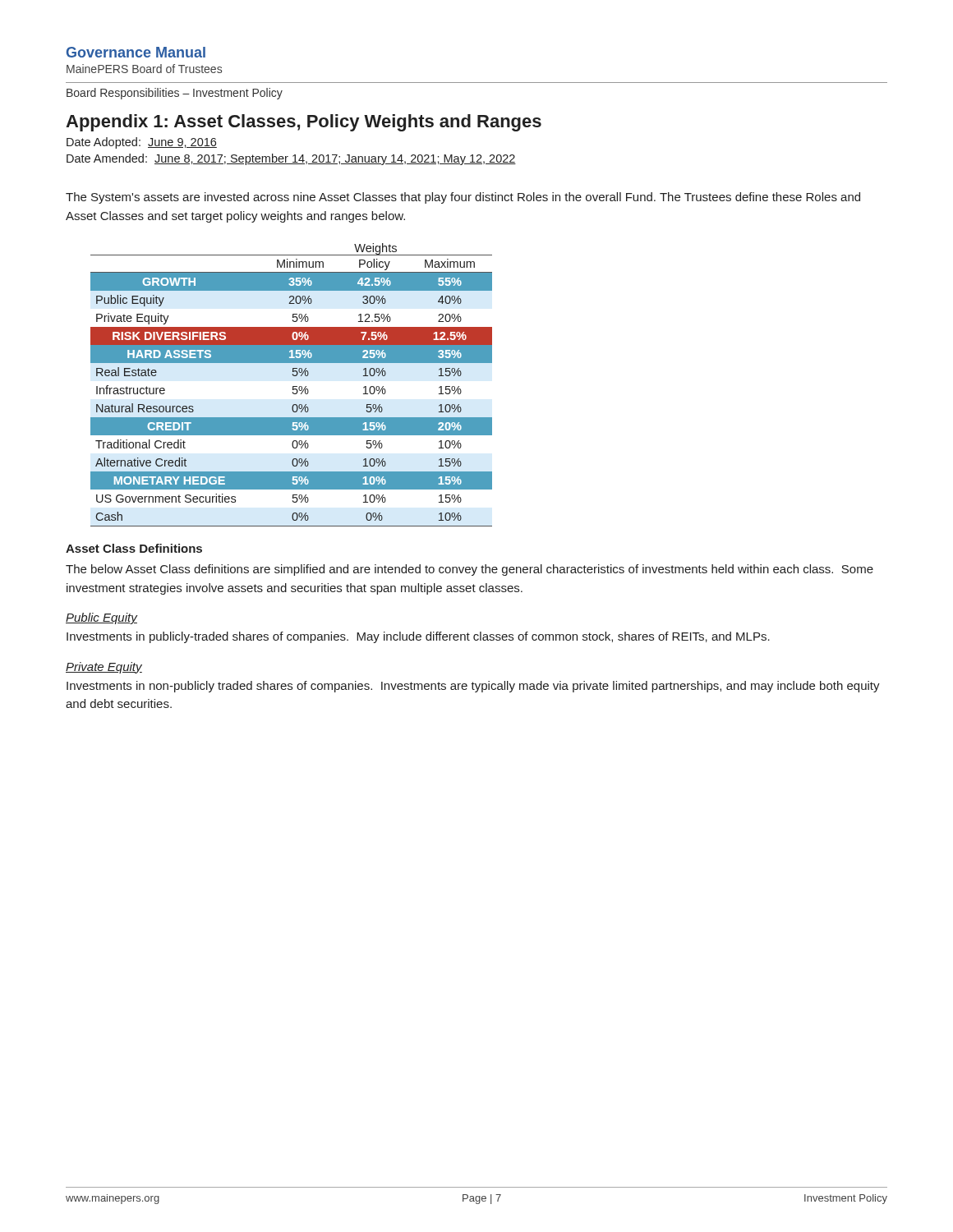Click on the passage starting "Private Equity"
The height and width of the screenshot is (1232, 953).
click(104, 666)
